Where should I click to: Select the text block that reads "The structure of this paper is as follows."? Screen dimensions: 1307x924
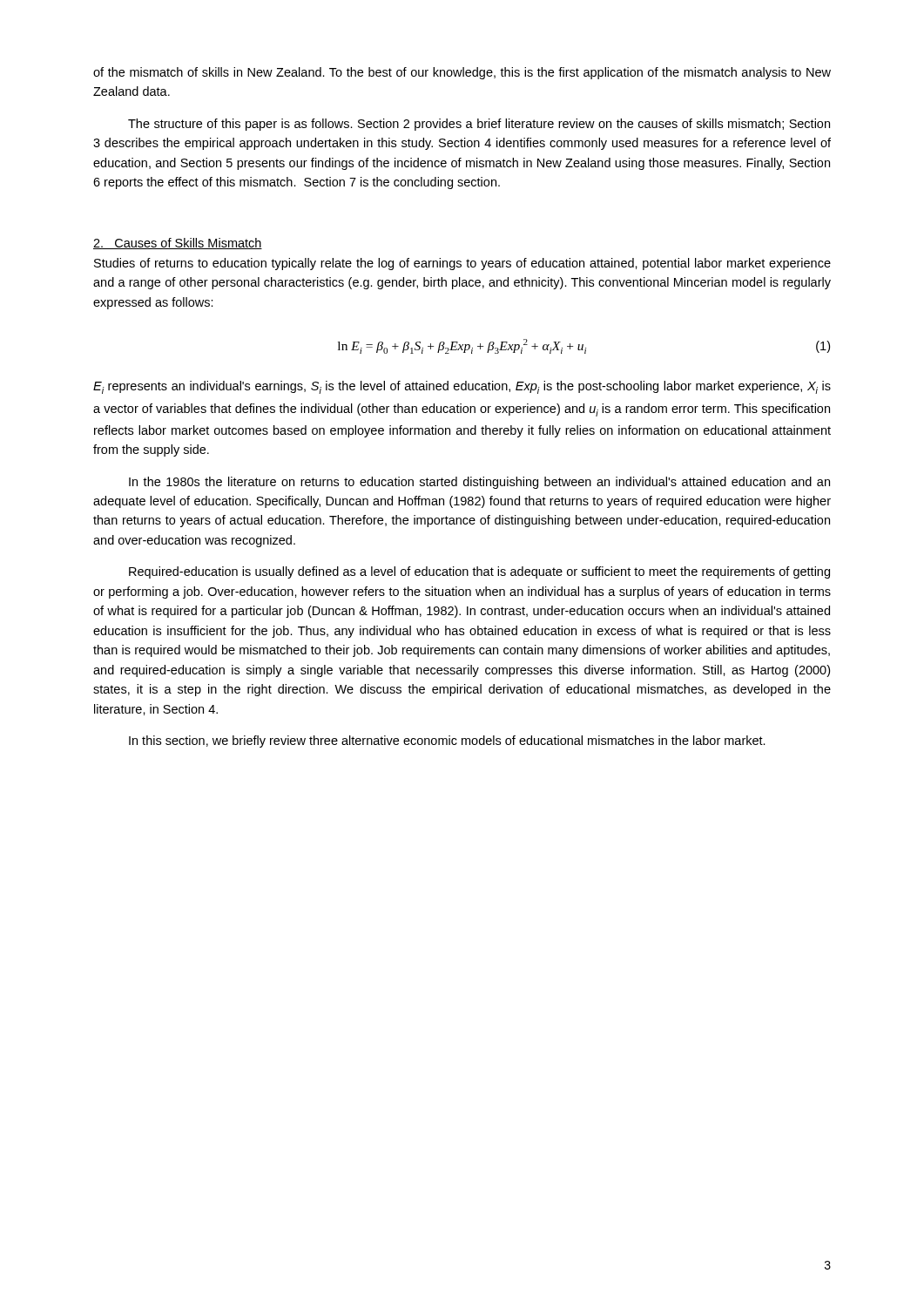point(462,153)
